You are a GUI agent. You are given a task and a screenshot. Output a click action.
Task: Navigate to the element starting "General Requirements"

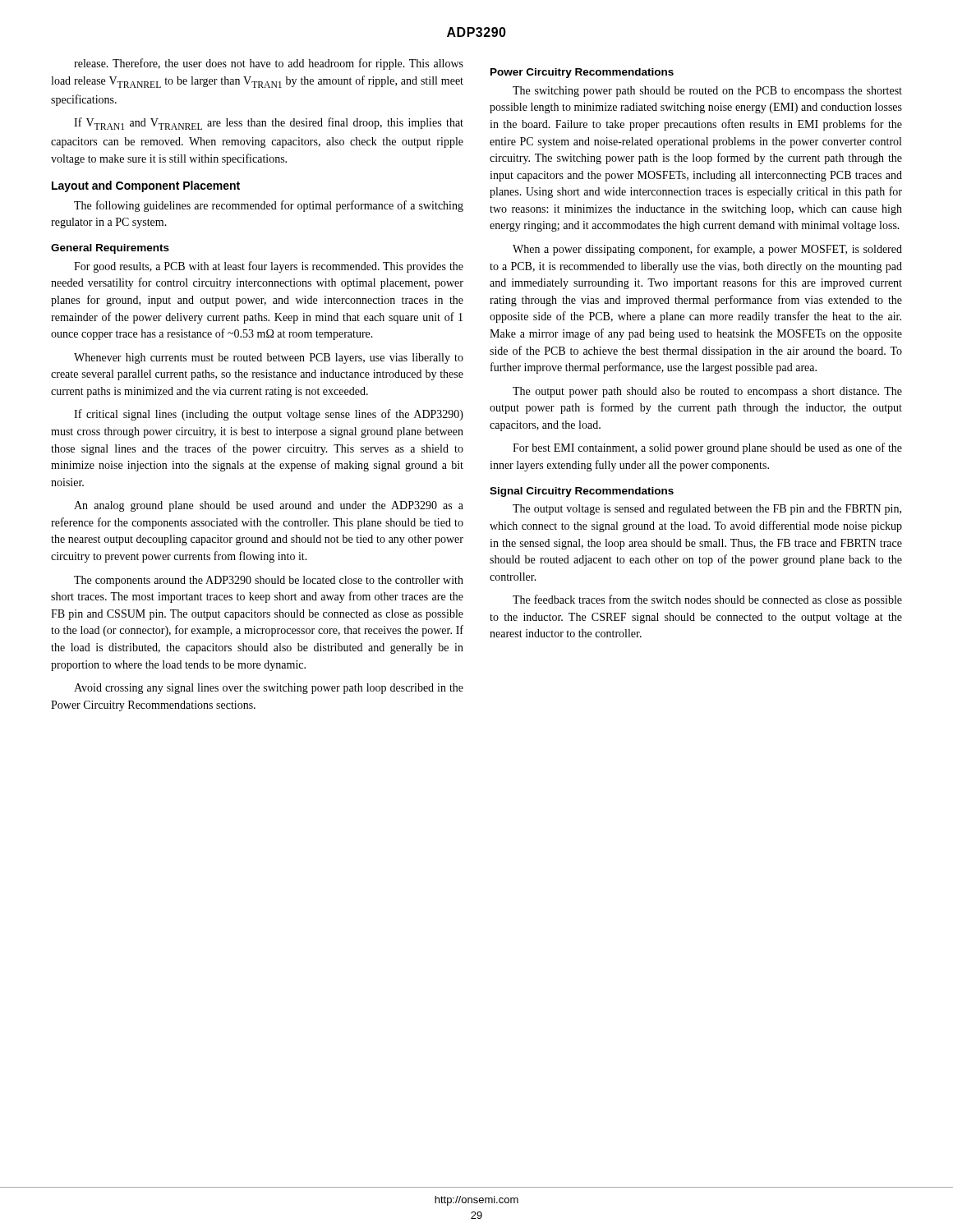[110, 248]
